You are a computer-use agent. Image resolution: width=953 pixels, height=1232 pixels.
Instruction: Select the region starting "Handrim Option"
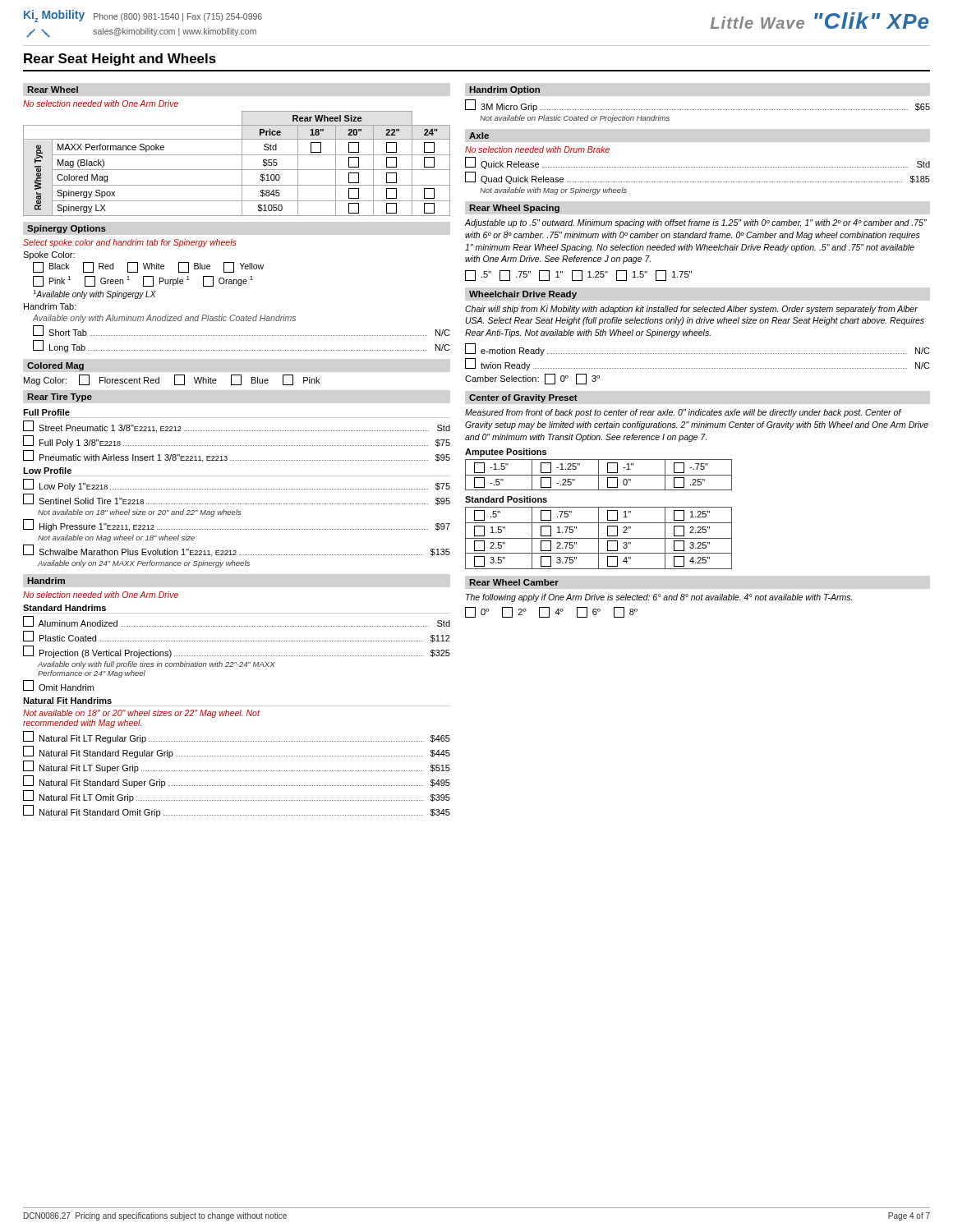tap(505, 90)
